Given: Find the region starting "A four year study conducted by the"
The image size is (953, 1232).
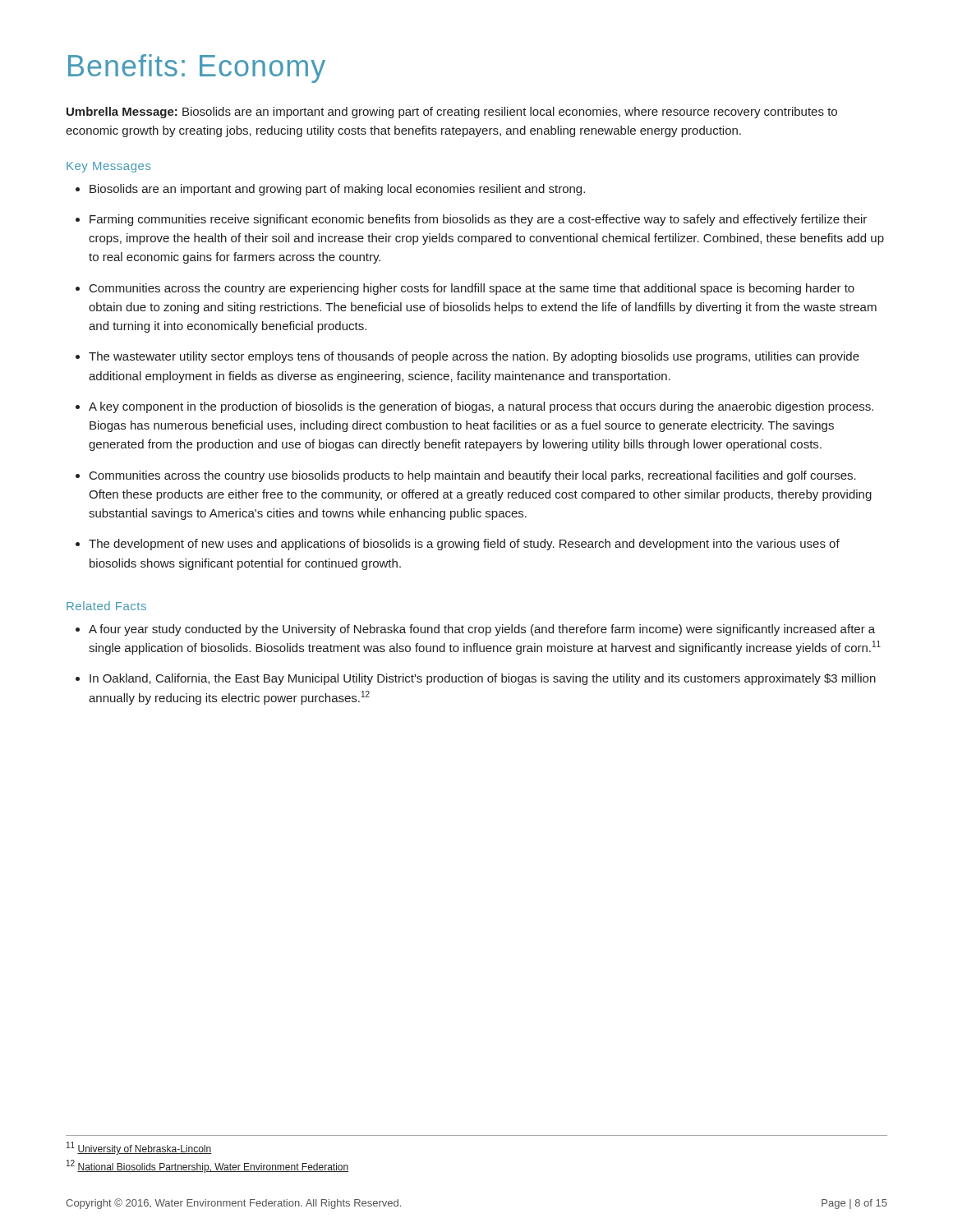Looking at the screenshot, I should tap(484, 638).
